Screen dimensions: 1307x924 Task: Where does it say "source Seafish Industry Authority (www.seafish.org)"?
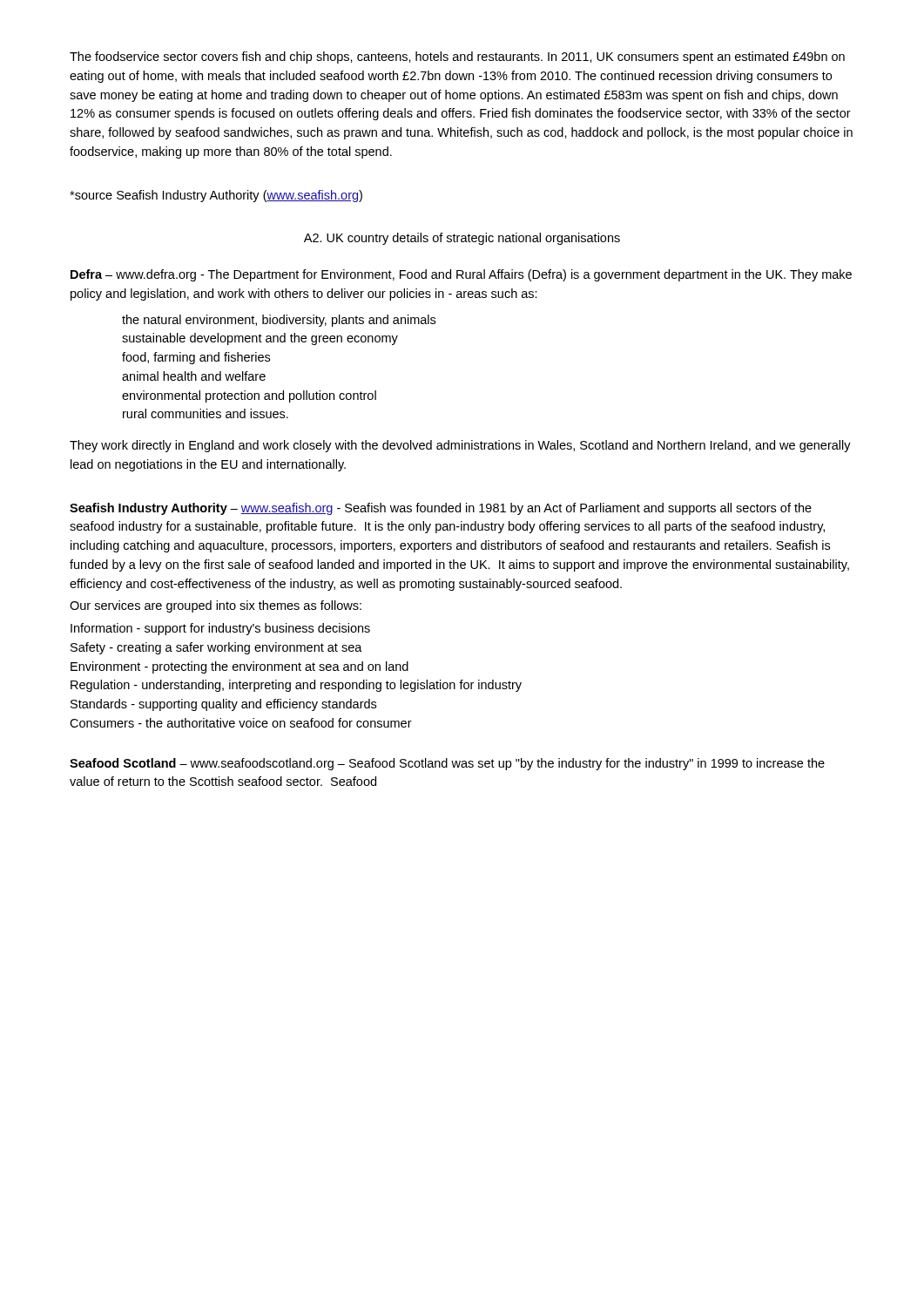pos(216,195)
